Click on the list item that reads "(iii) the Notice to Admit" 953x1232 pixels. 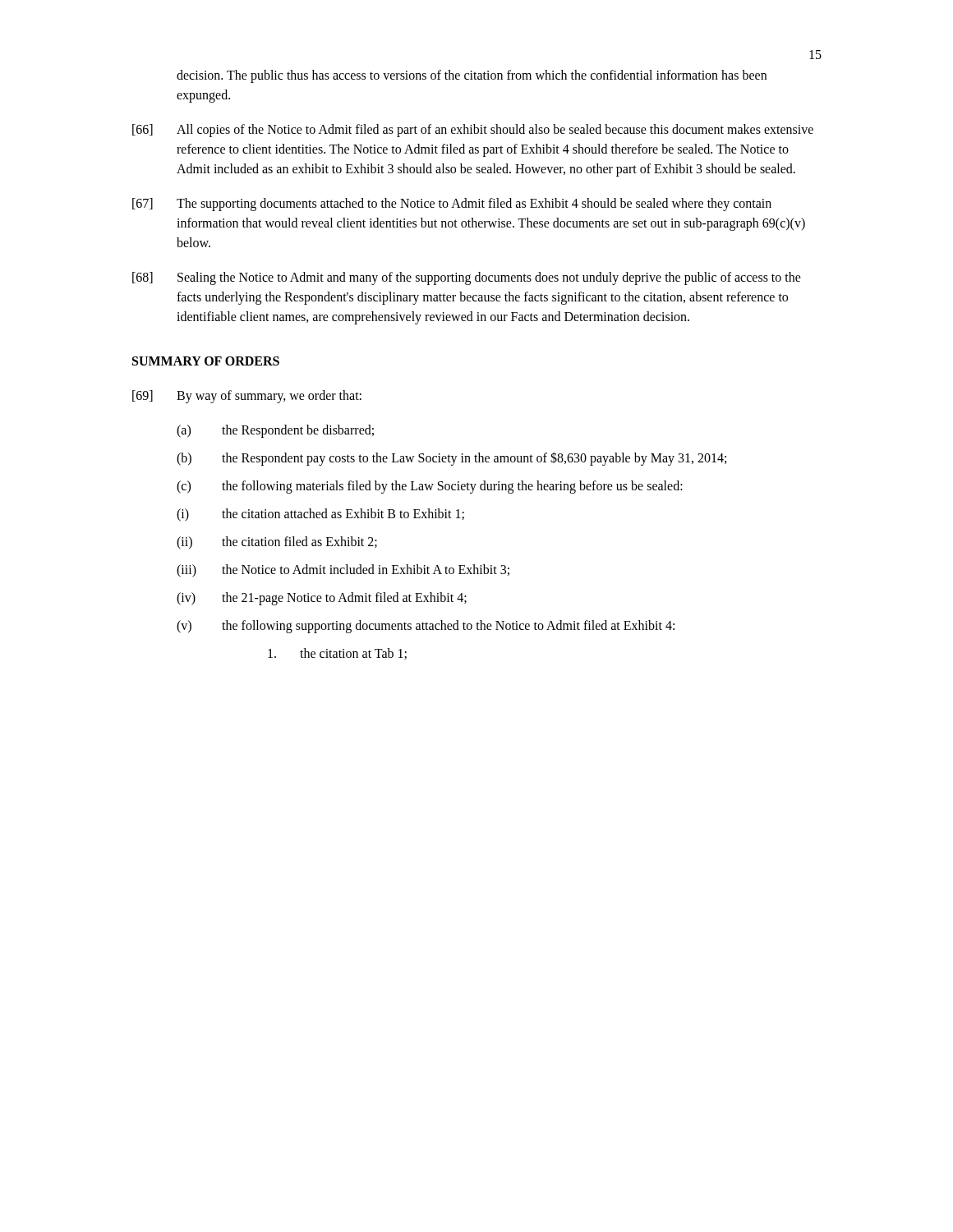point(499,570)
